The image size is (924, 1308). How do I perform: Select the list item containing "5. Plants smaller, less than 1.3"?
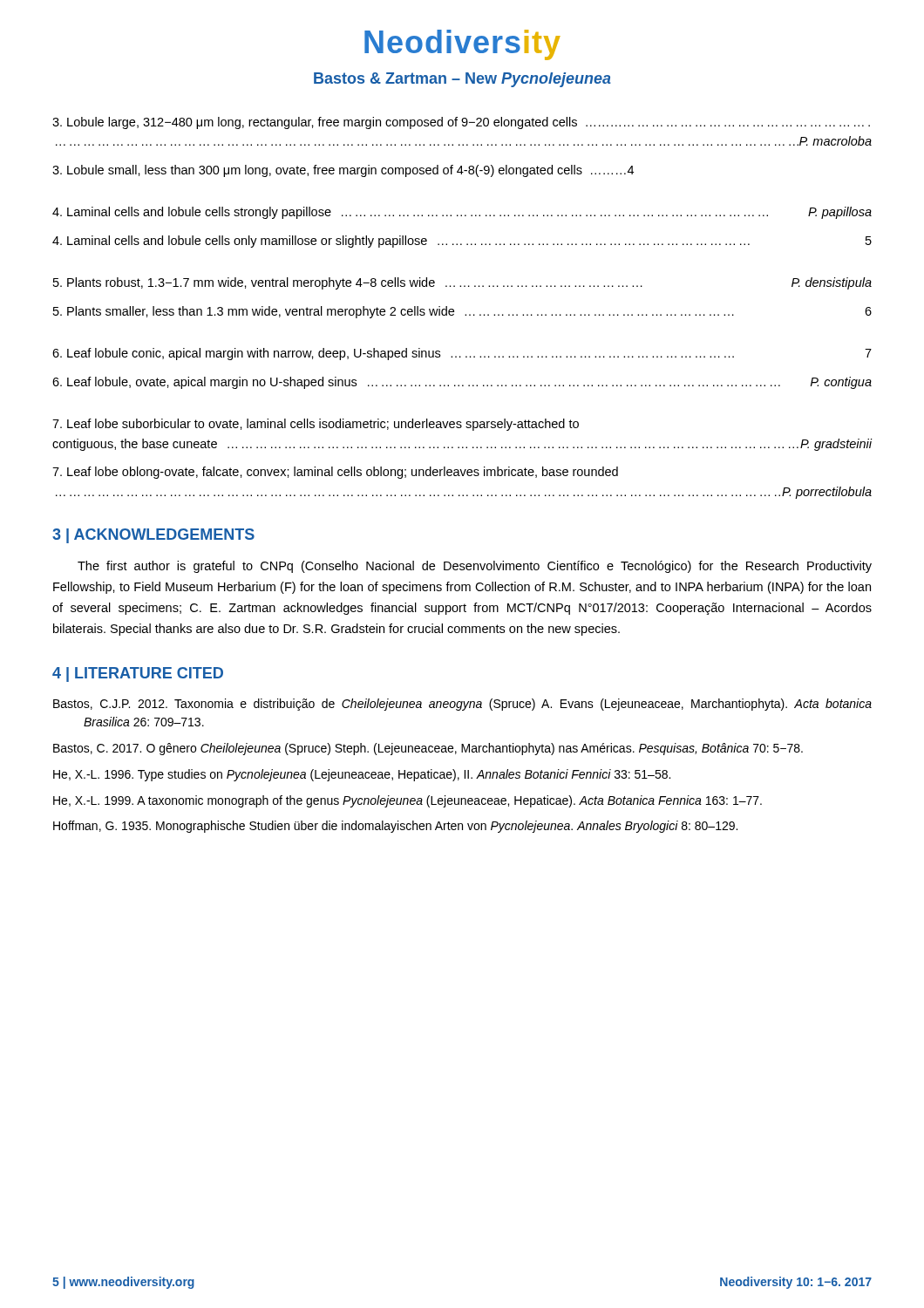[462, 311]
